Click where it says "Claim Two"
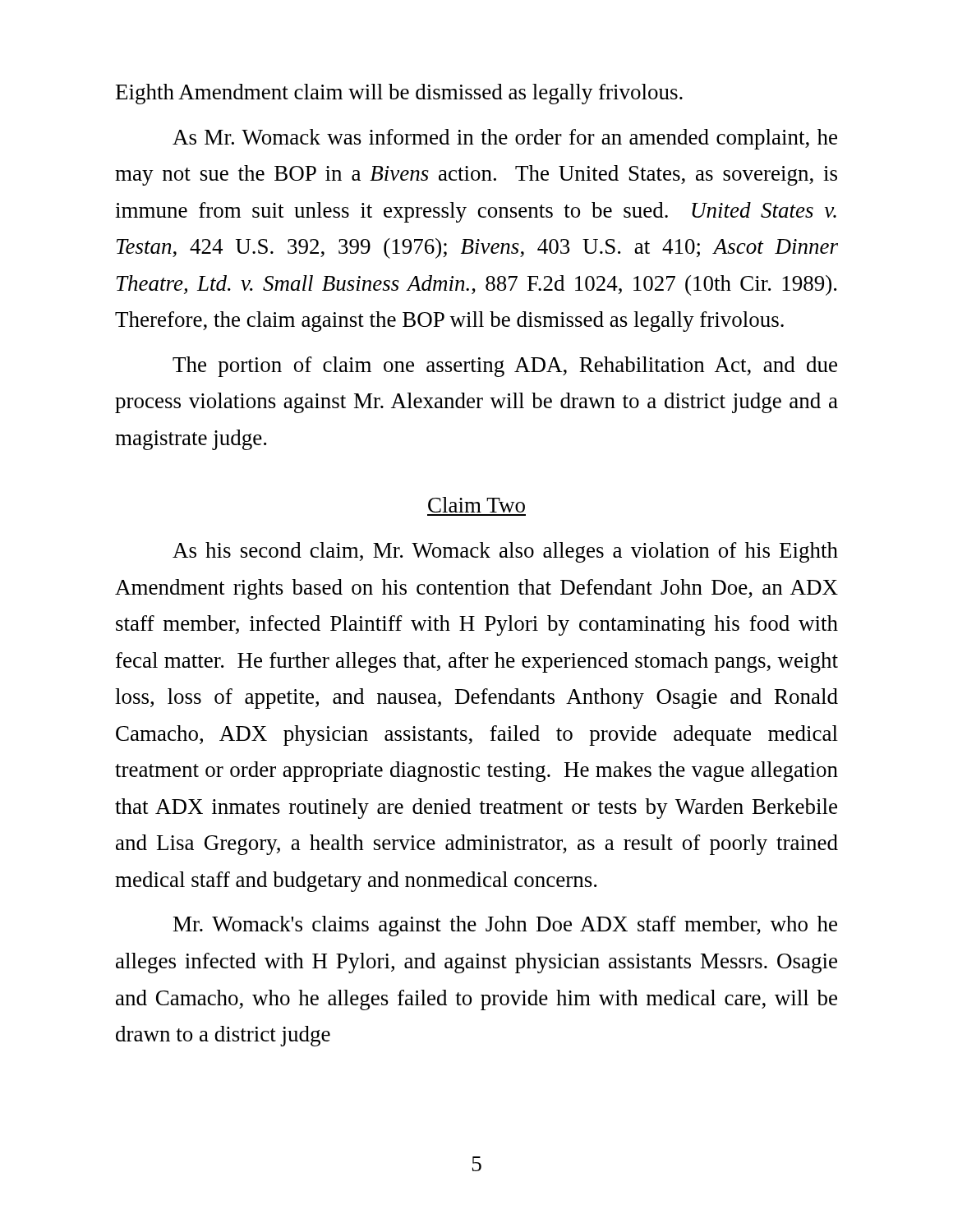The width and height of the screenshot is (953, 1232). coord(476,505)
